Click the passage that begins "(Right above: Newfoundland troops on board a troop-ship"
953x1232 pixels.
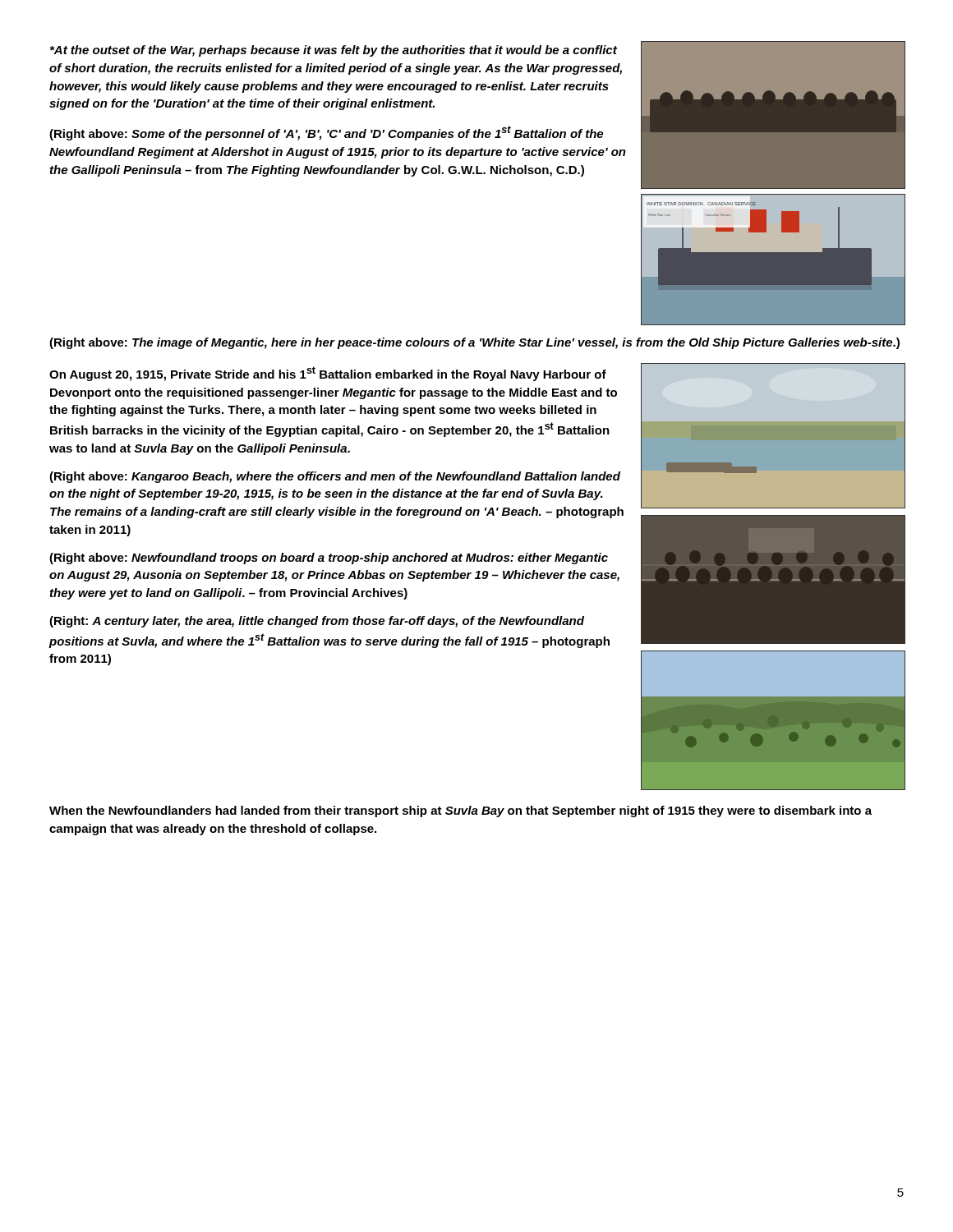coord(338,575)
